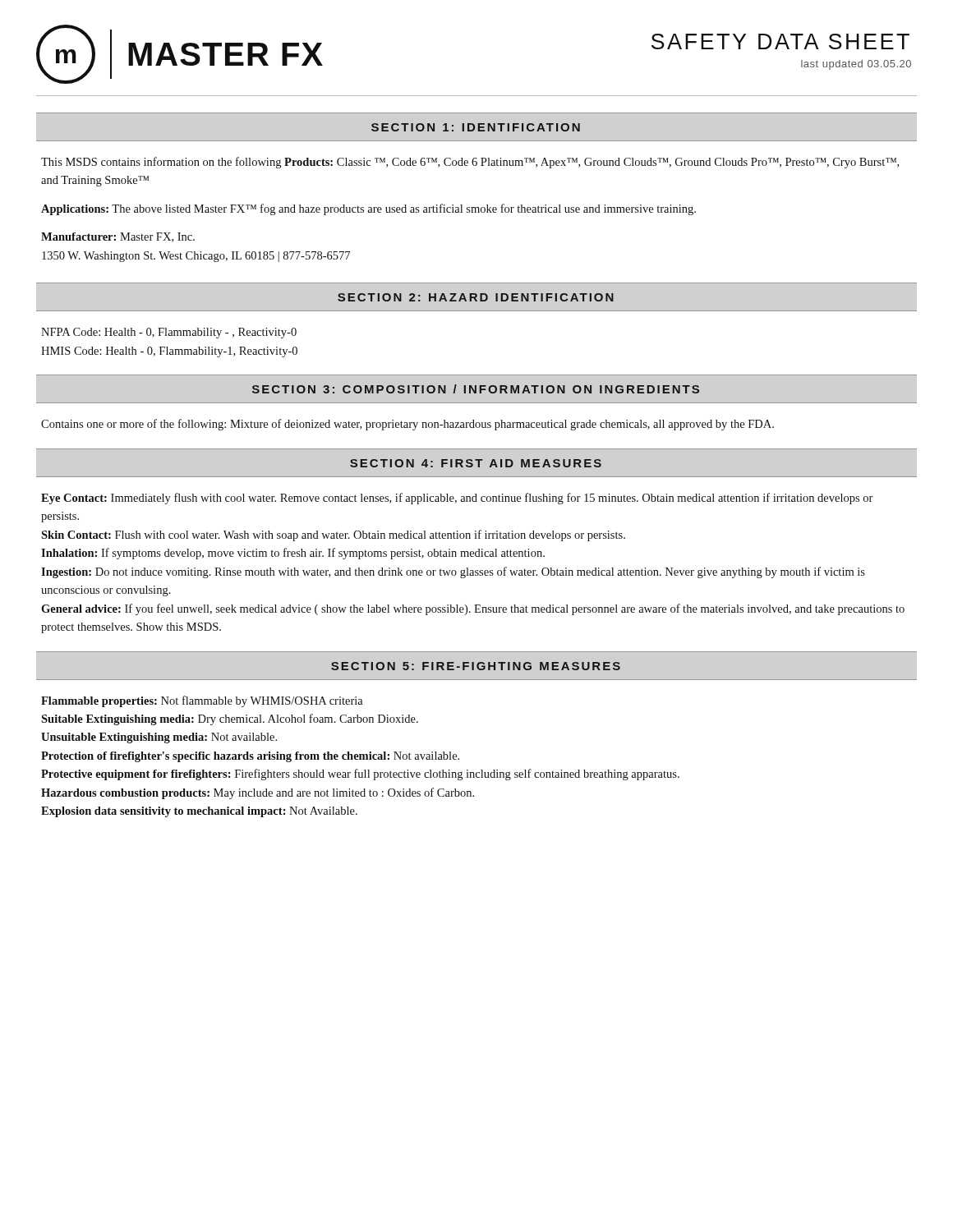This screenshot has height=1232, width=953.
Task: Find the block on this page that starts "NFPA Code: Health"
Action: point(169,341)
